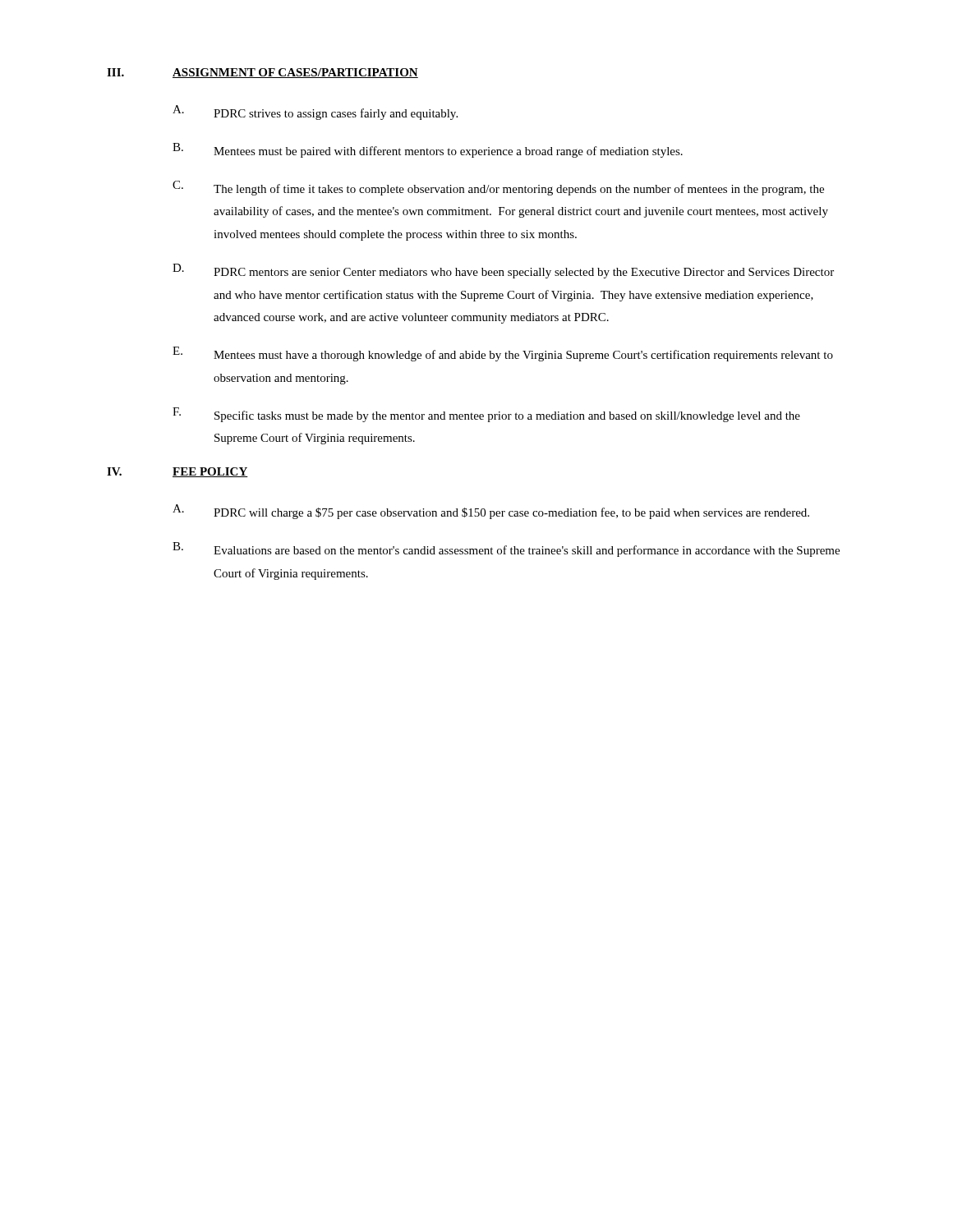This screenshot has height=1232, width=953.
Task: Click on the text block starting "A. PDRC strives"
Action: 315,113
